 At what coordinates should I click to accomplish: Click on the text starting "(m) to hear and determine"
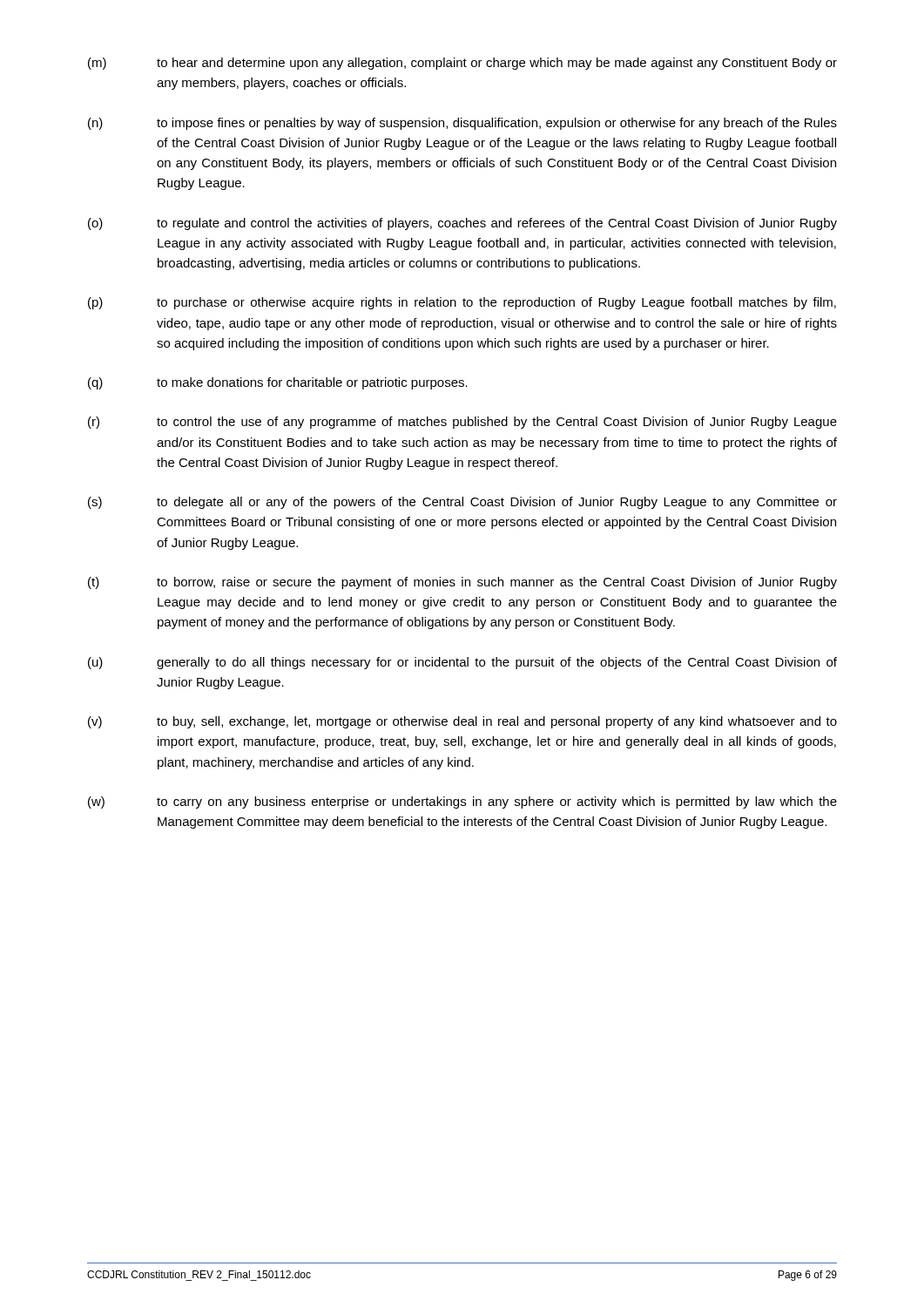tap(462, 73)
